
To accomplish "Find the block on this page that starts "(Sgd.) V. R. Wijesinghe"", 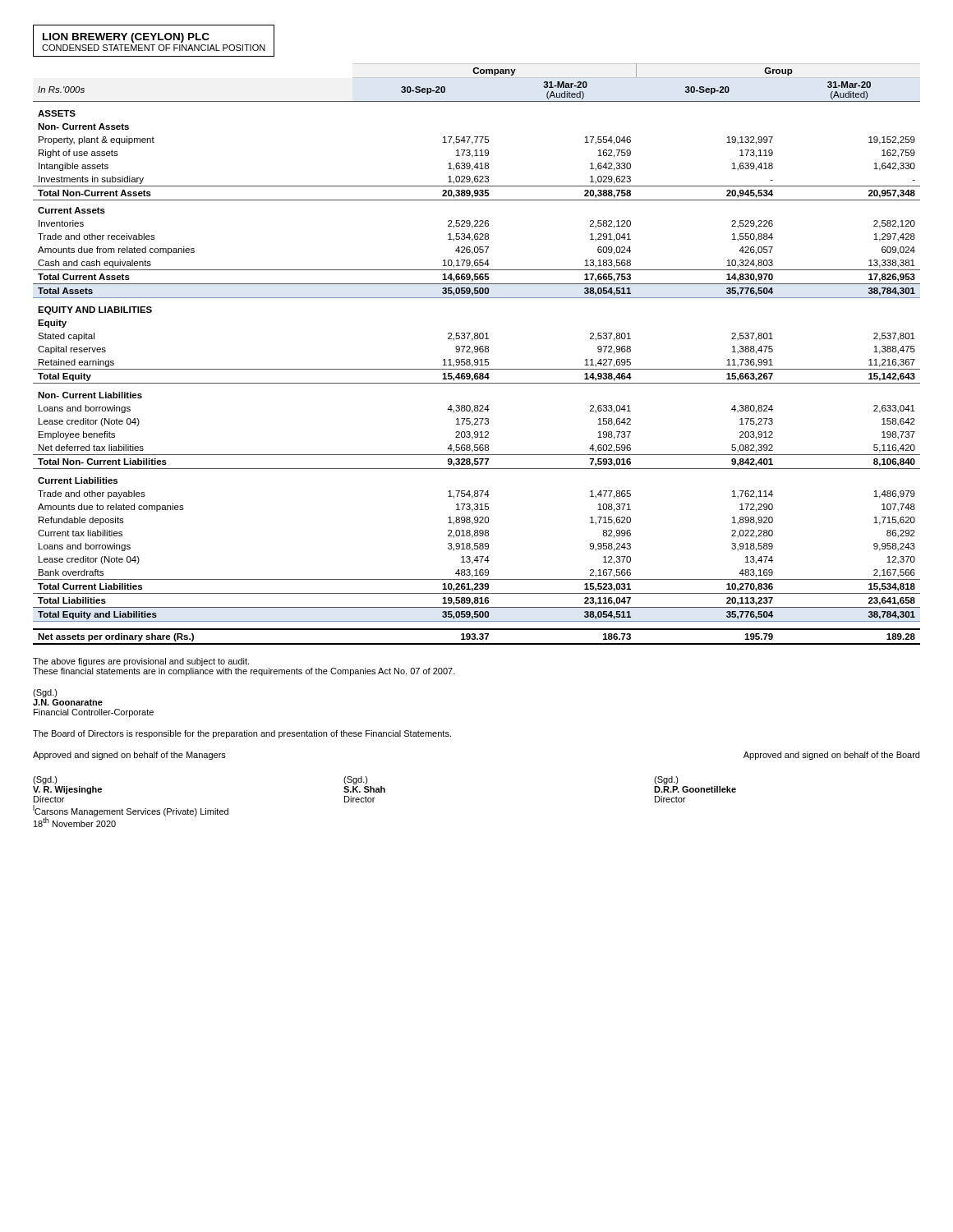I will (x=131, y=801).
